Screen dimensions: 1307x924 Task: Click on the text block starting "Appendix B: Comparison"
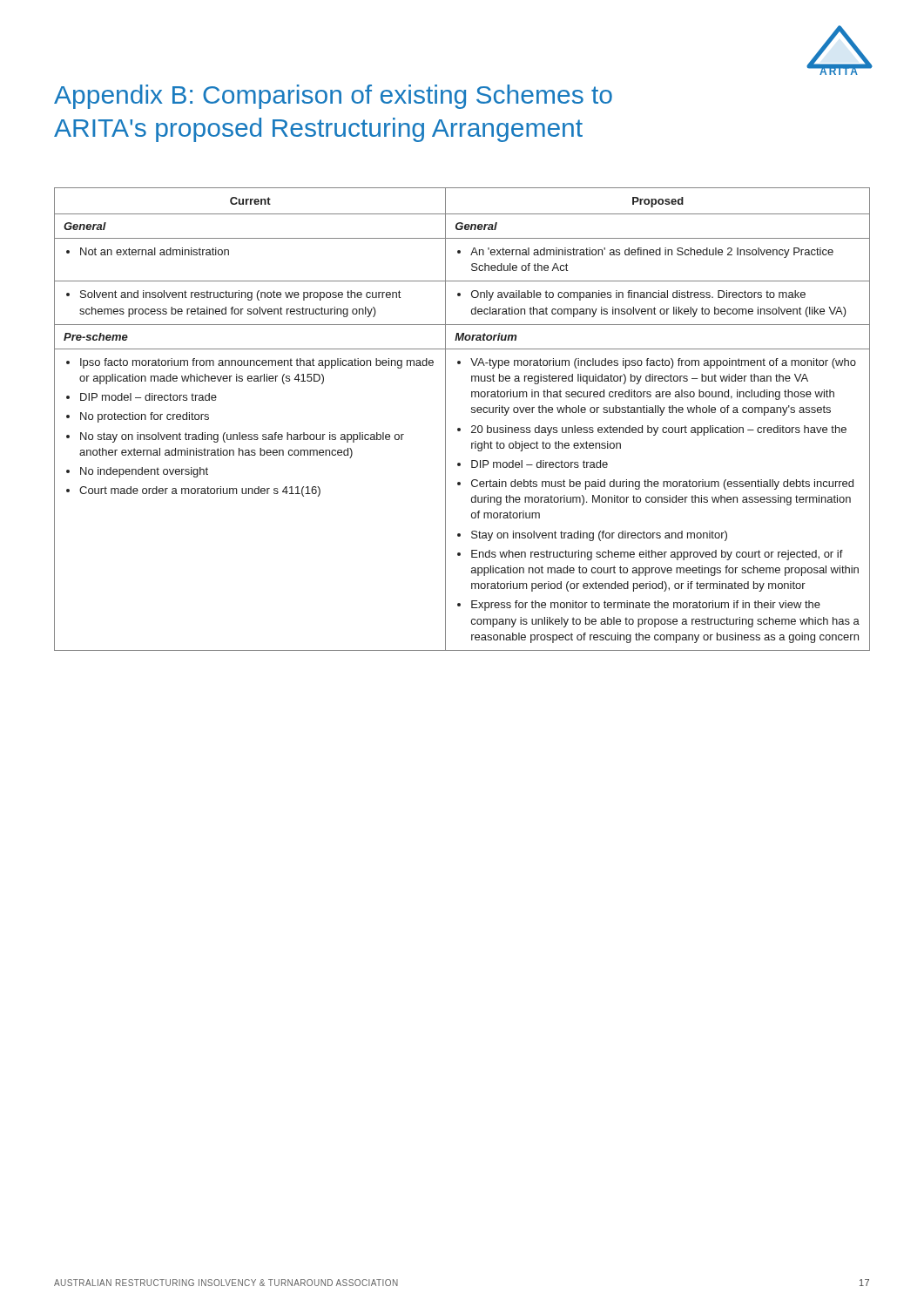428,111
